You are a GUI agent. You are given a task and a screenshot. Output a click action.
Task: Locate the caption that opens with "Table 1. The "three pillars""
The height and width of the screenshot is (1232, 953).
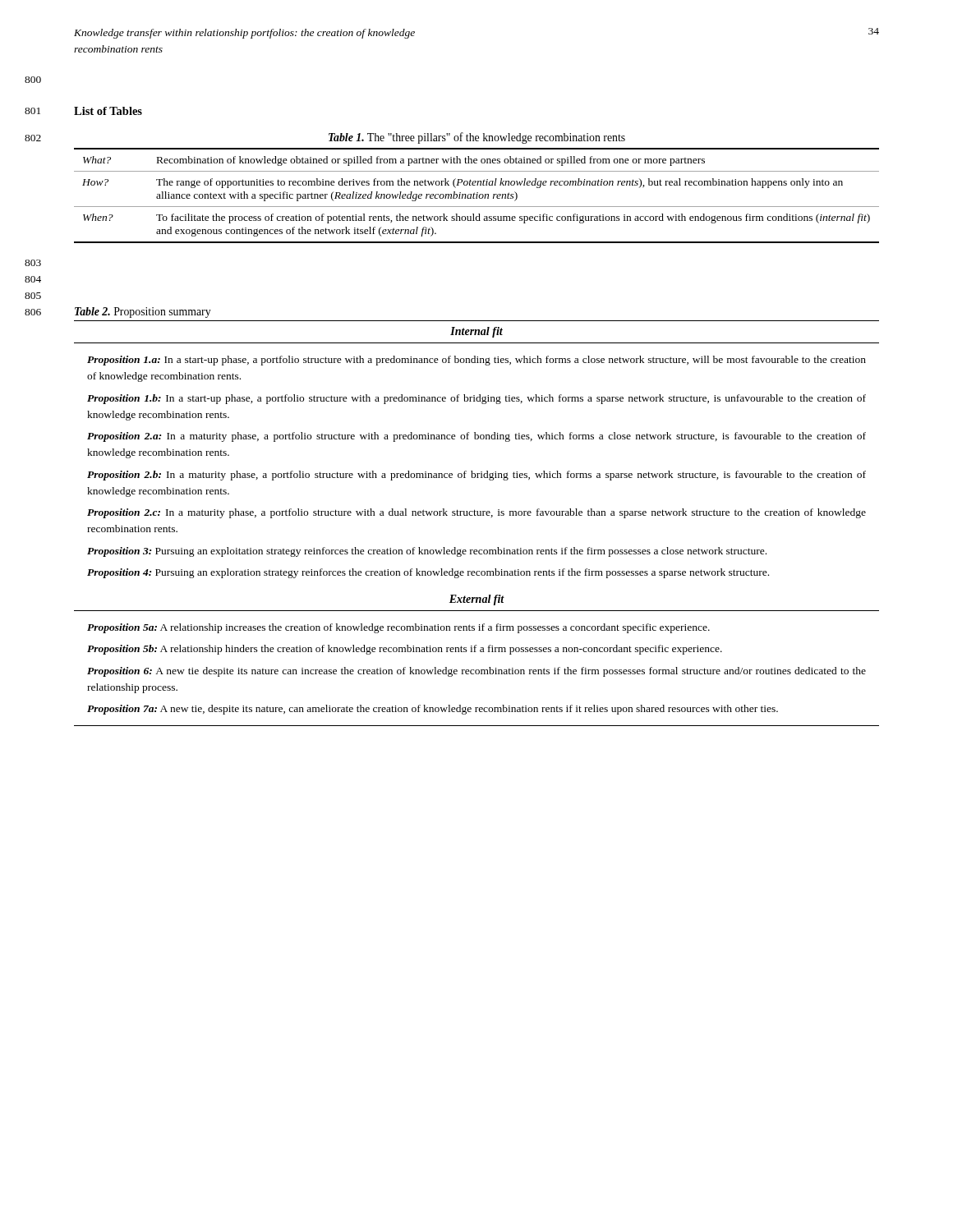[476, 138]
